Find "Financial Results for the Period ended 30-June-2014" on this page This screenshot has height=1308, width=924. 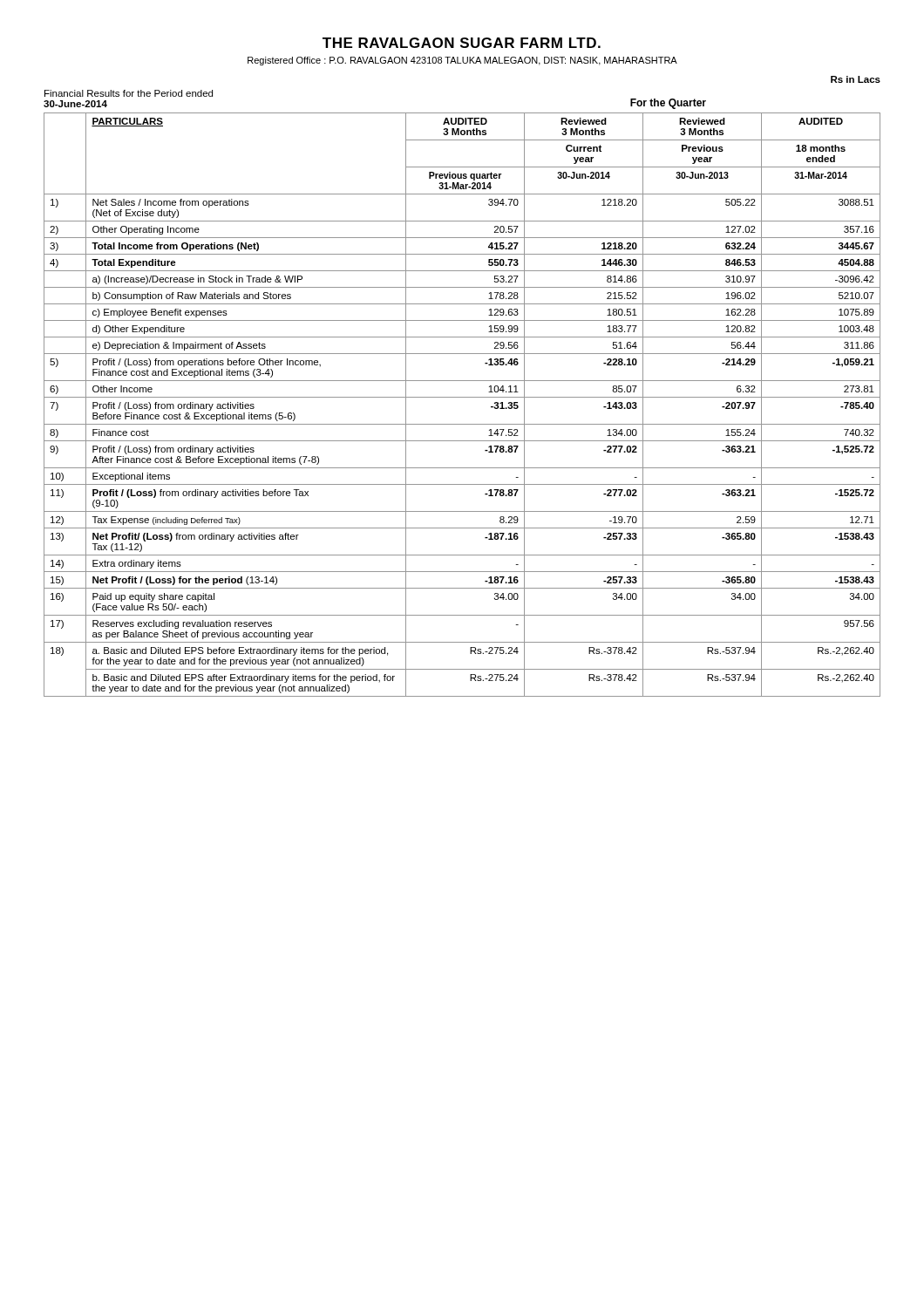(129, 98)
